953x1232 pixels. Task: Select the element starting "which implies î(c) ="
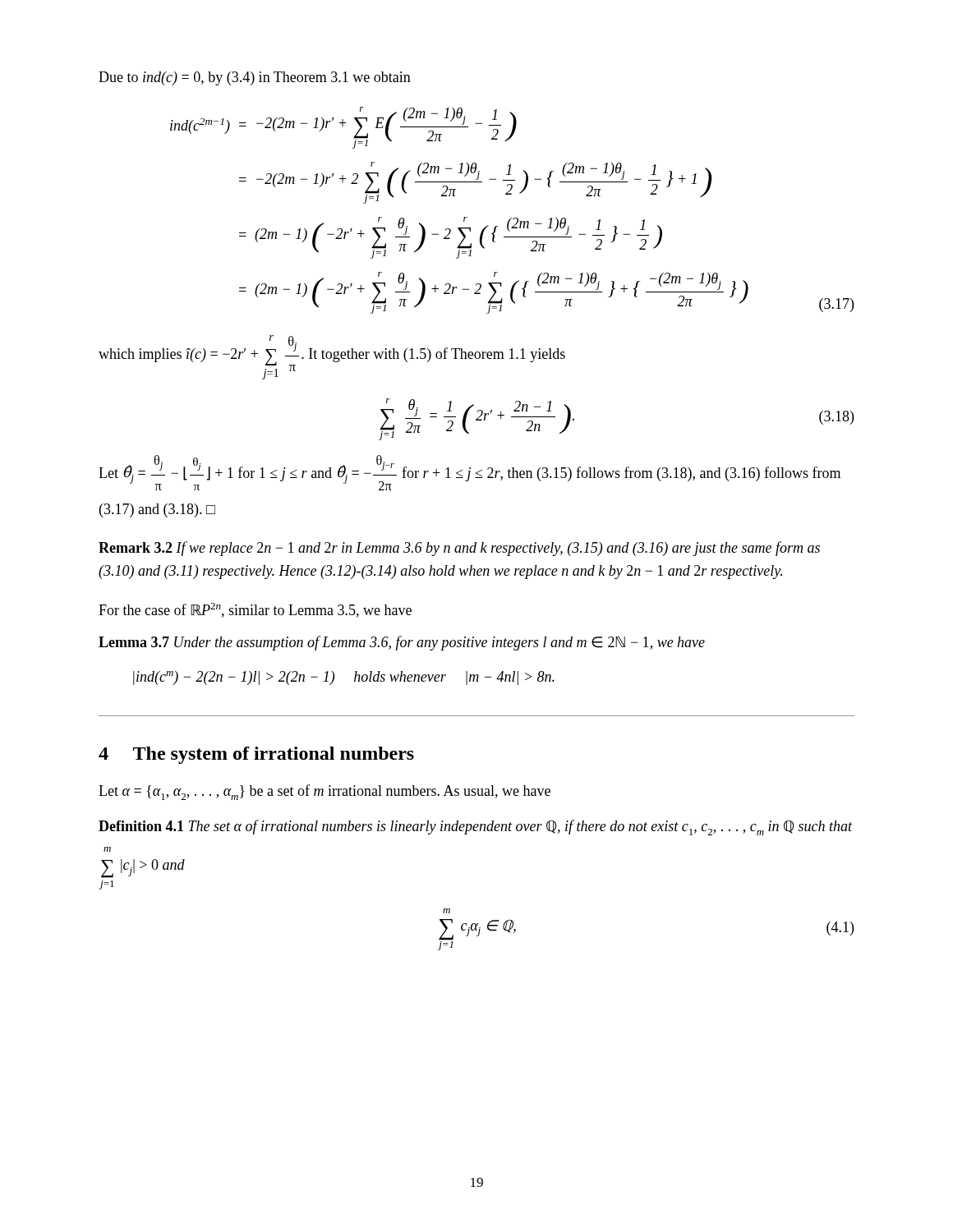332,355
